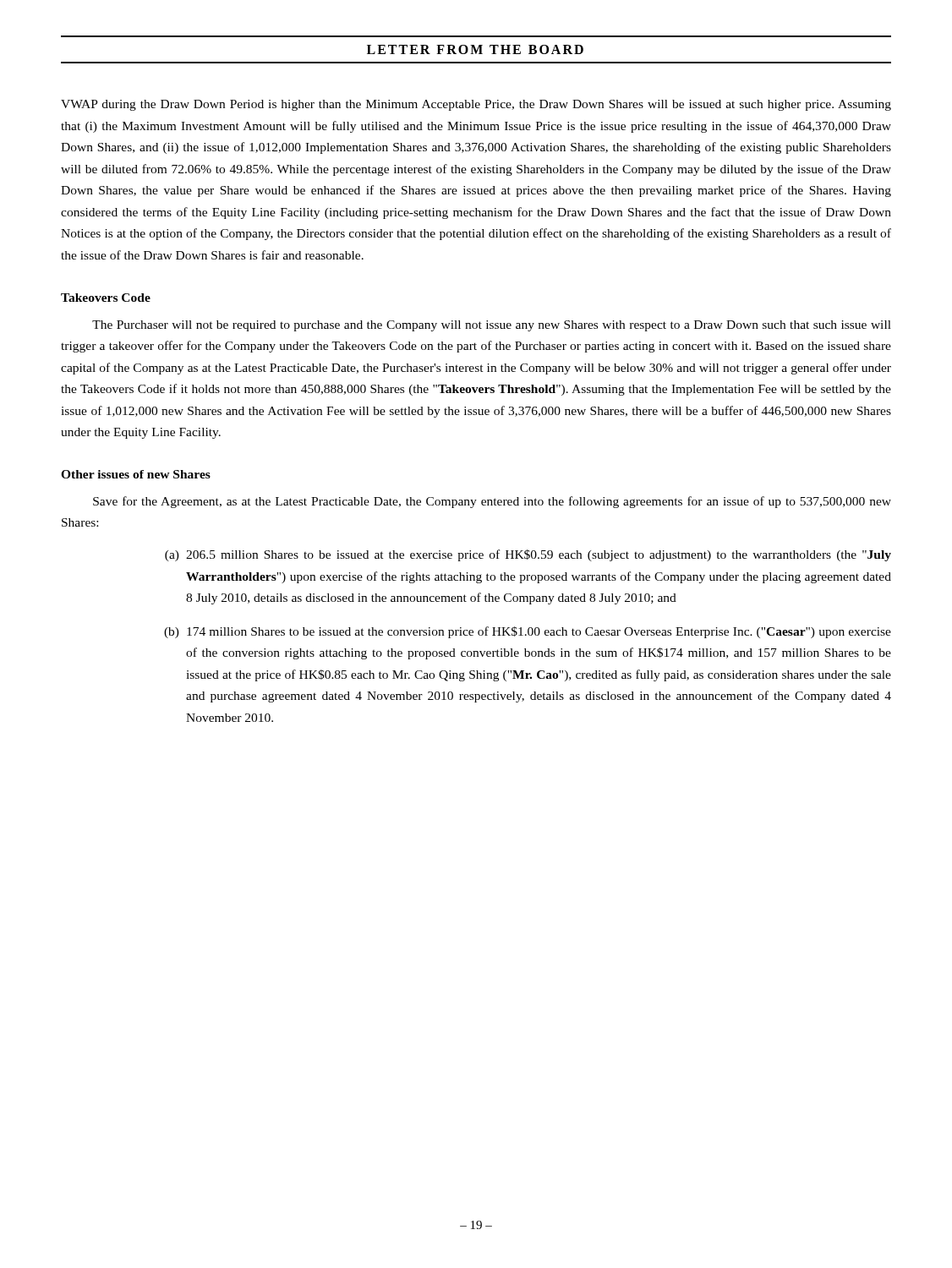This screenshot has width=952, height=1268.
Task: Select the region starting "Other issues of"
Action: pyautogui.click(x=136, y=474)
